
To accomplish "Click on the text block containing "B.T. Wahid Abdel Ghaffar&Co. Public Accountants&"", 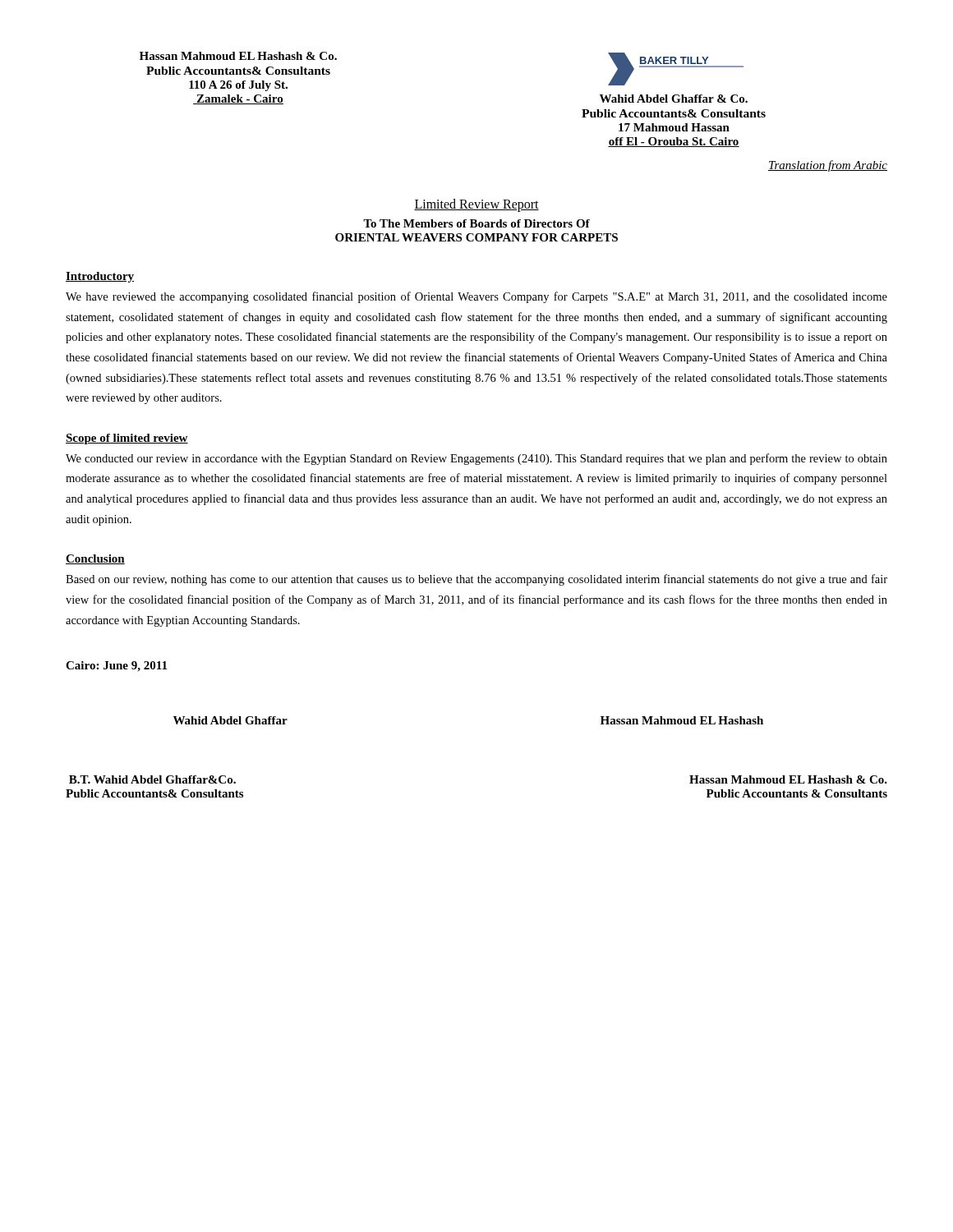I will coord(154,779).
